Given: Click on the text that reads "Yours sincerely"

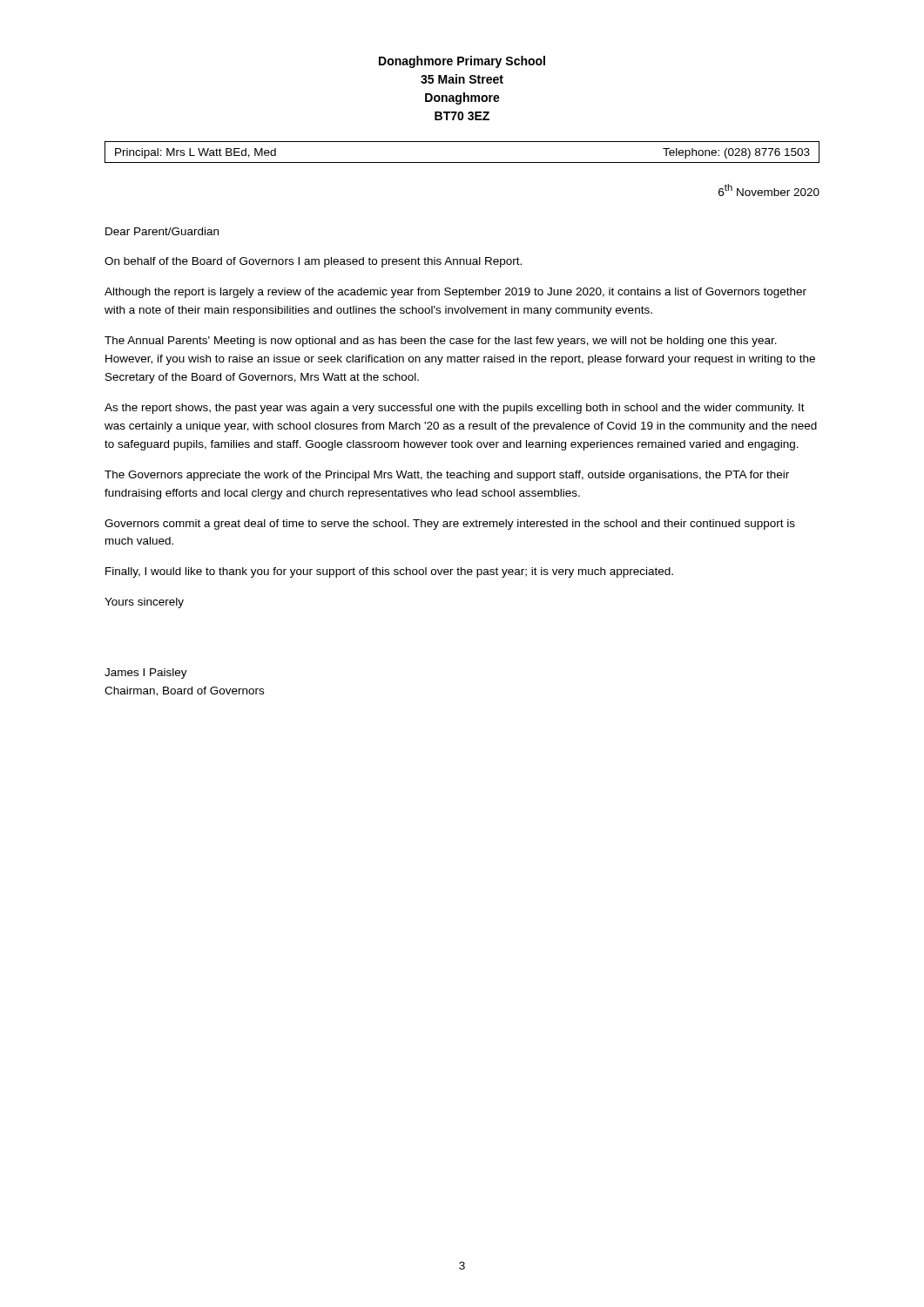Looking at the screenshot, I should point(144,602).
